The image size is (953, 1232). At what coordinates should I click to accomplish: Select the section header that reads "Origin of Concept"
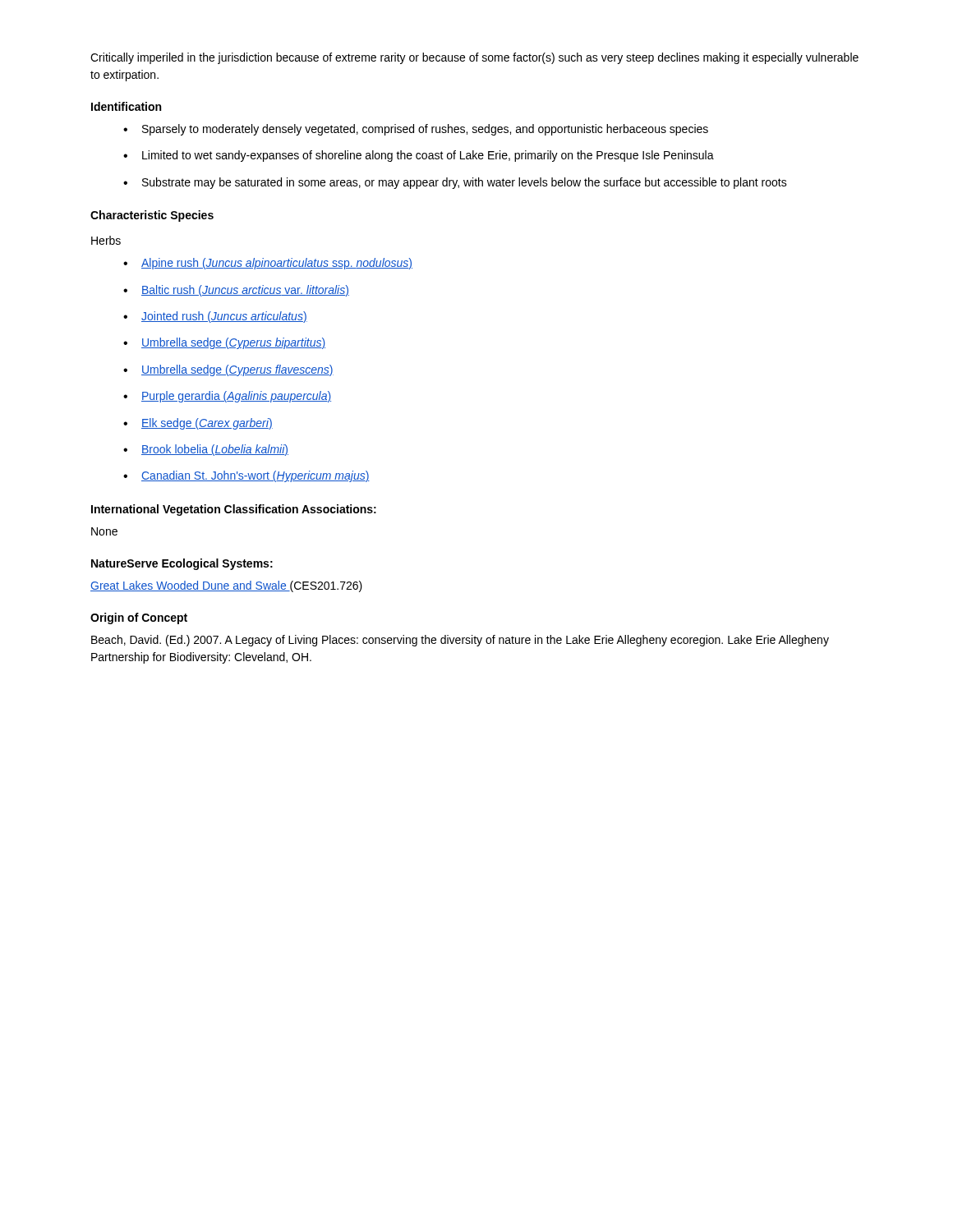[139, 617]
